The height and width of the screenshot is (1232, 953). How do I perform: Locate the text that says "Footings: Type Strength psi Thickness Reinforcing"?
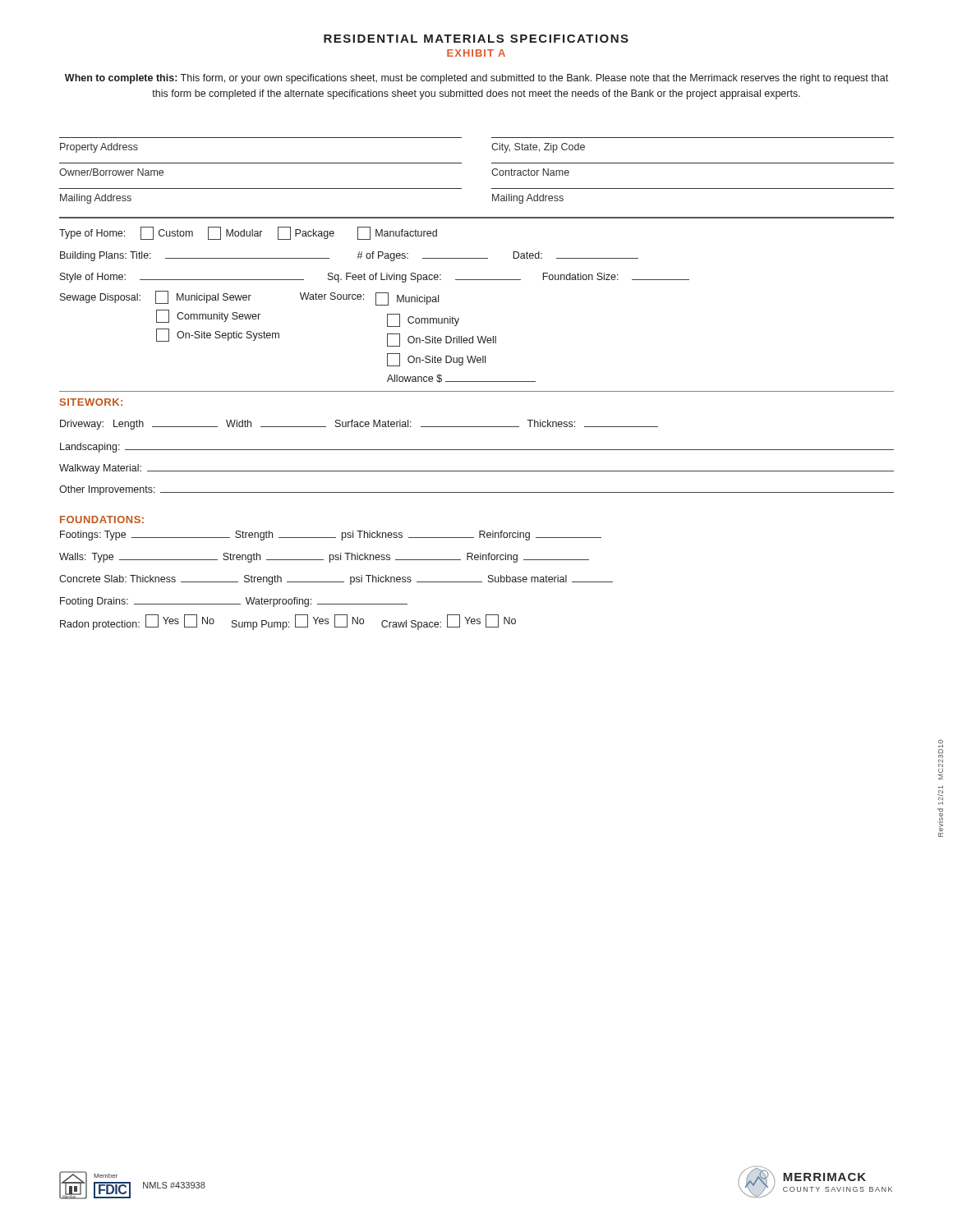coord(330,533)
